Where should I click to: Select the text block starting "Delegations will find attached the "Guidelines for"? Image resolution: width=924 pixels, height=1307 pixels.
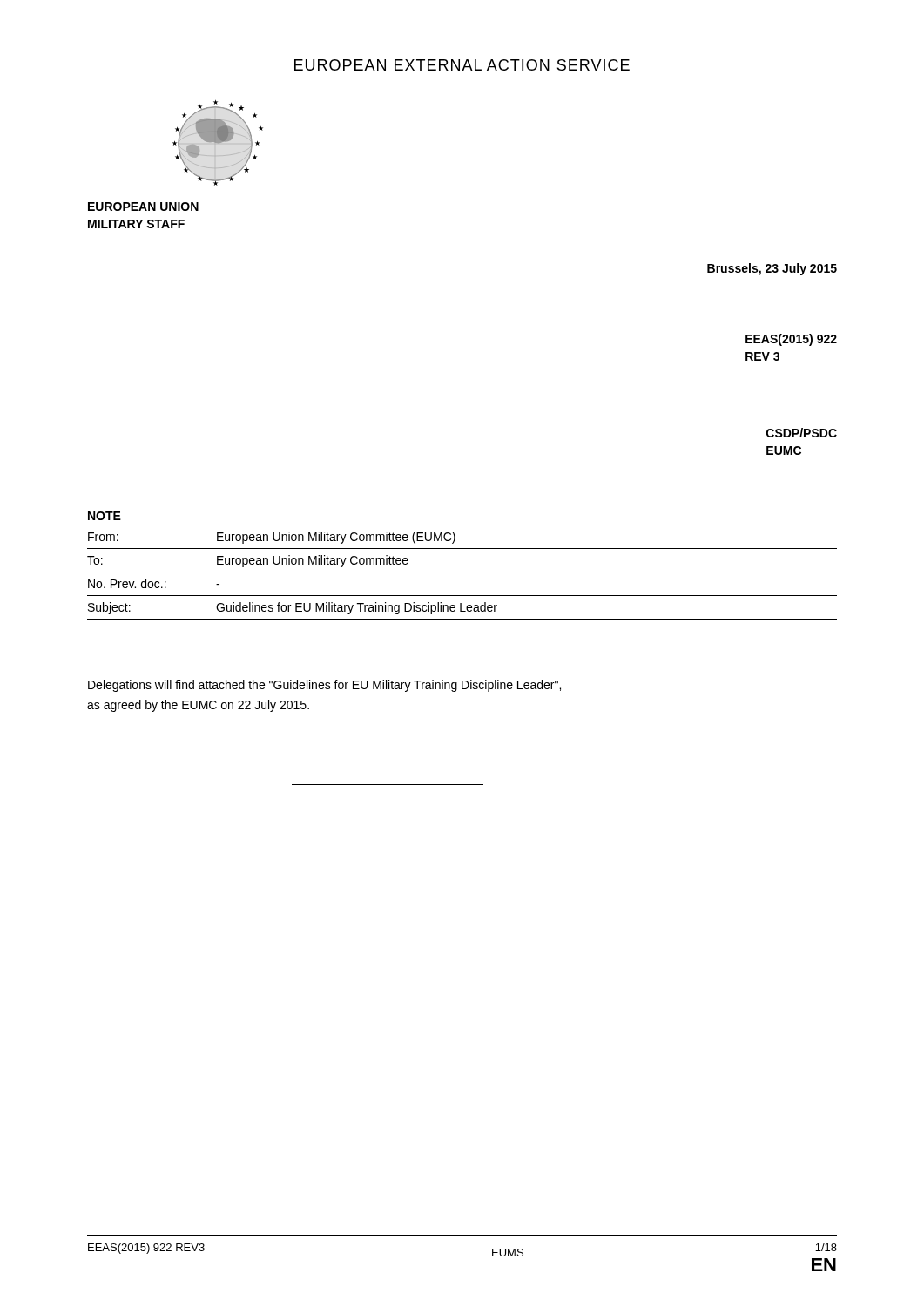[x=325, y=695]
